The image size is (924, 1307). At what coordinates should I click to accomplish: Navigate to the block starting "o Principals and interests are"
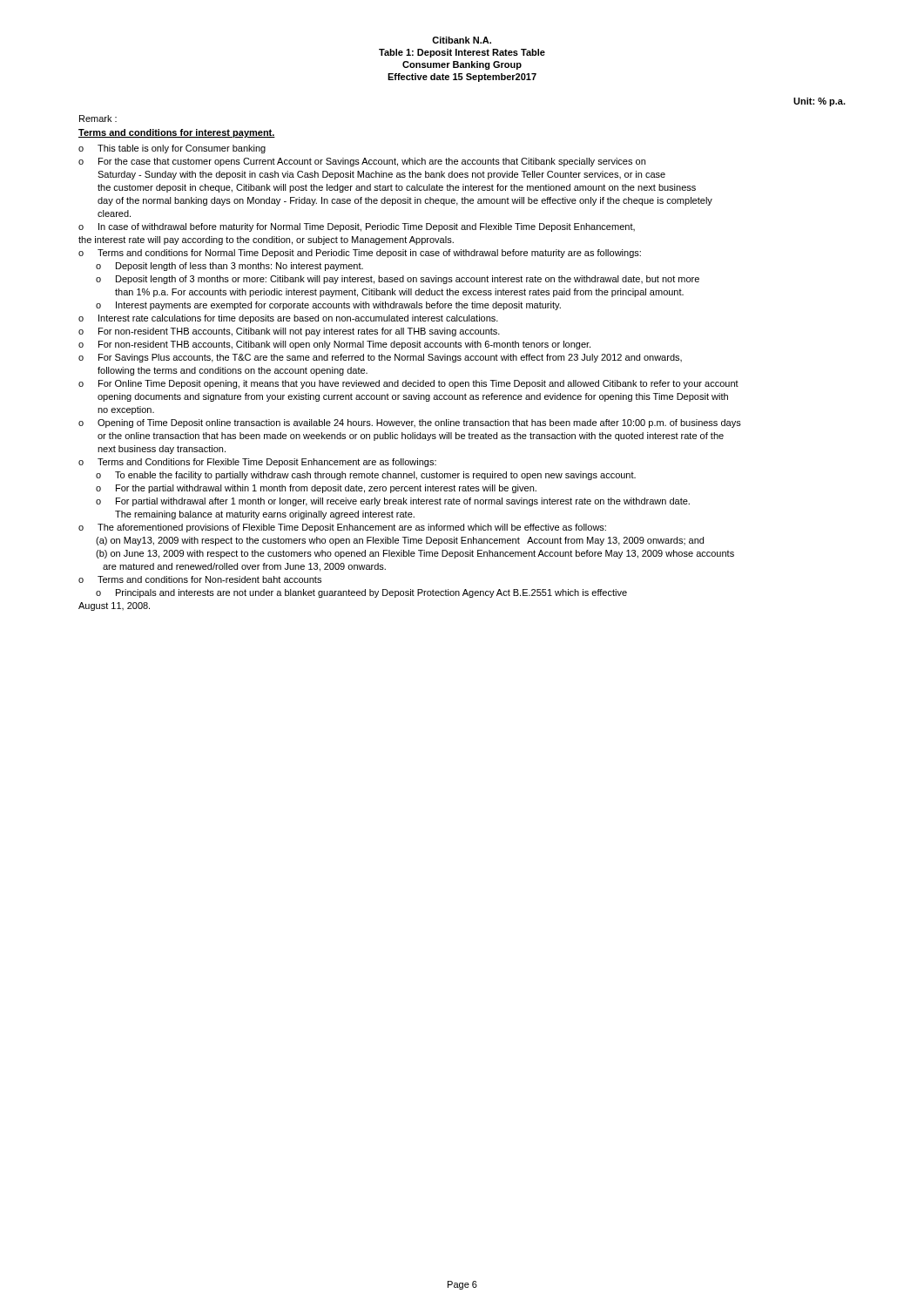[471, 592]
